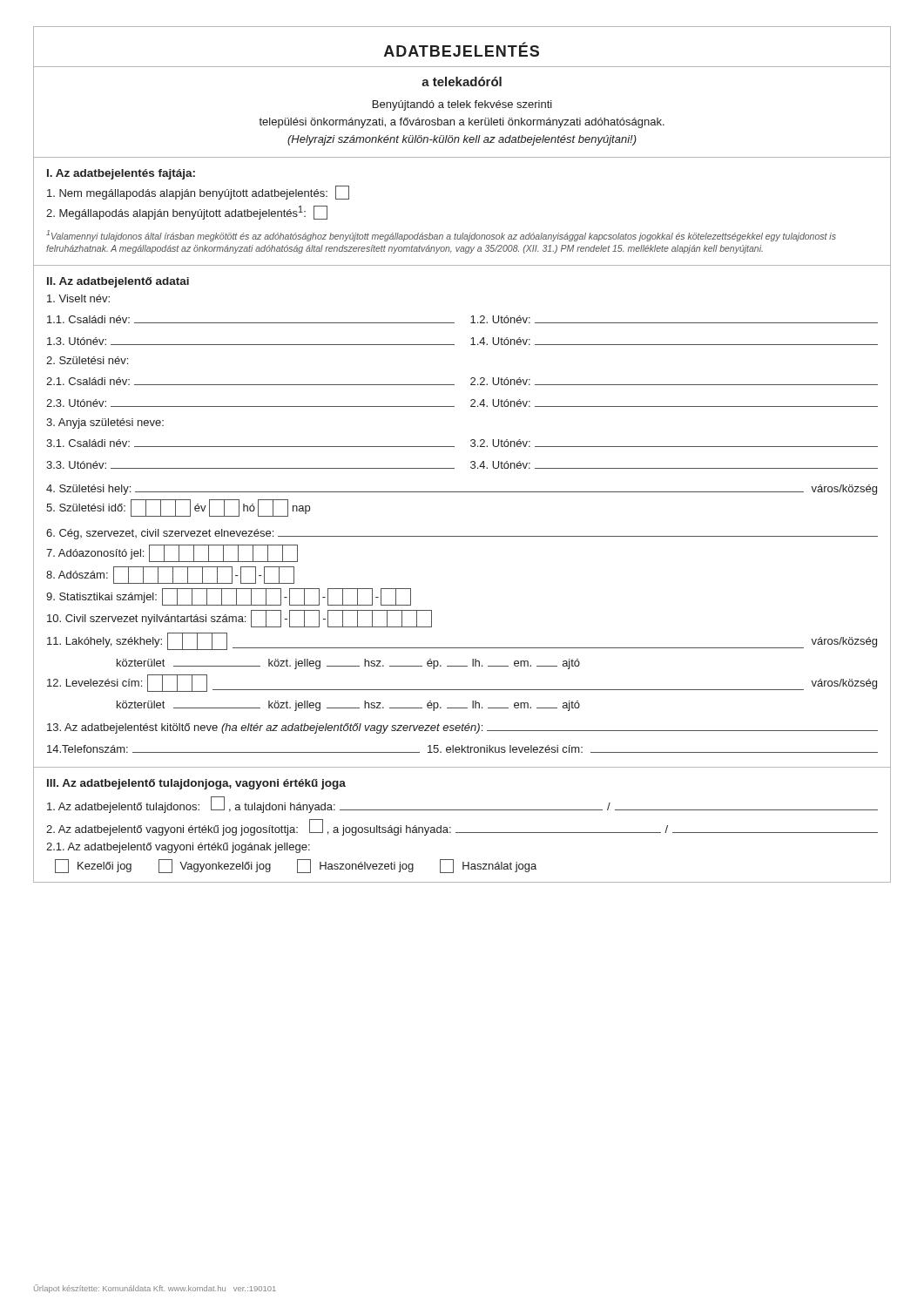Find the title

coord(462,51)
